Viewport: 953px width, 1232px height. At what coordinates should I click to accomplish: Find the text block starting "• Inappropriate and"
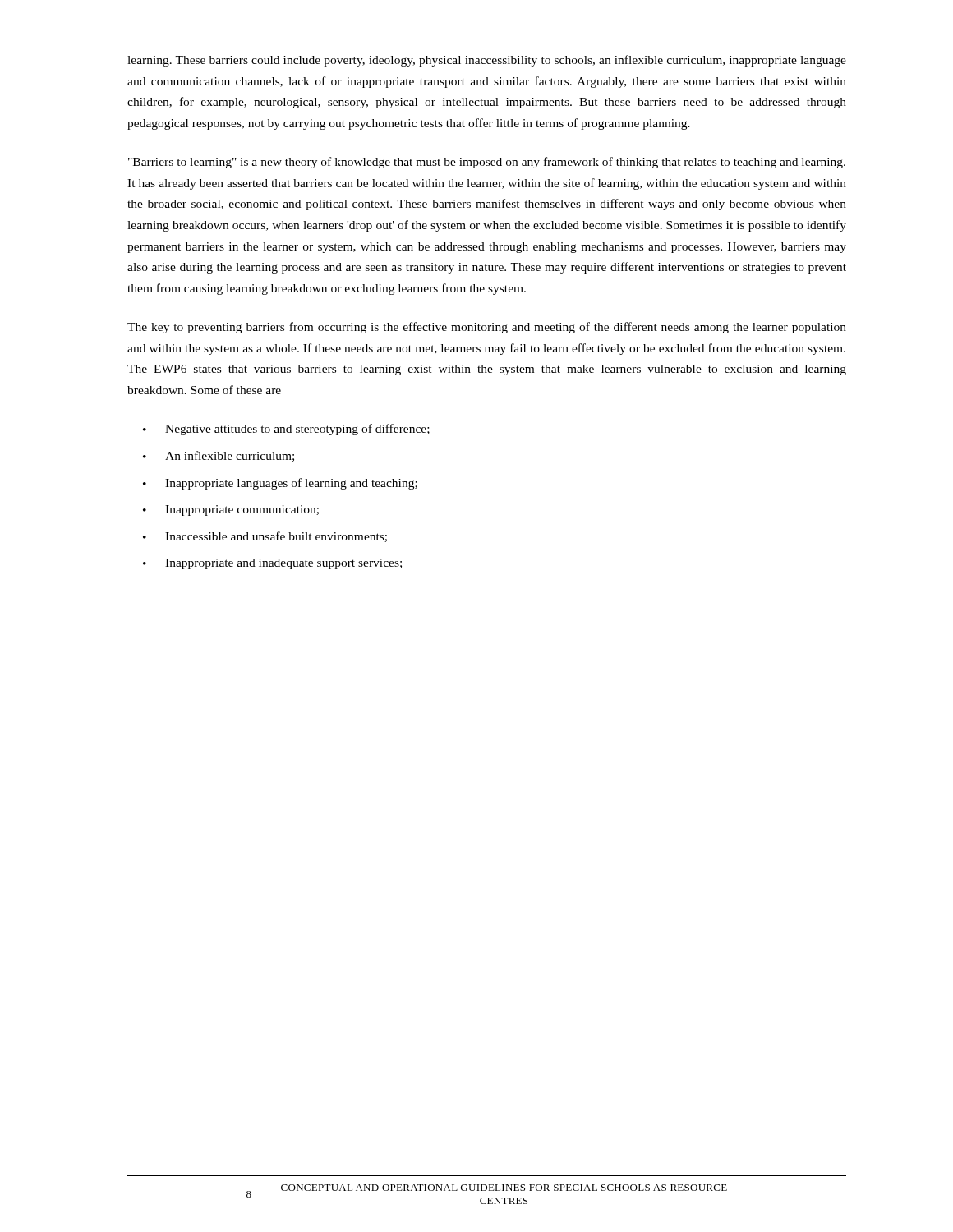(272, 564)
